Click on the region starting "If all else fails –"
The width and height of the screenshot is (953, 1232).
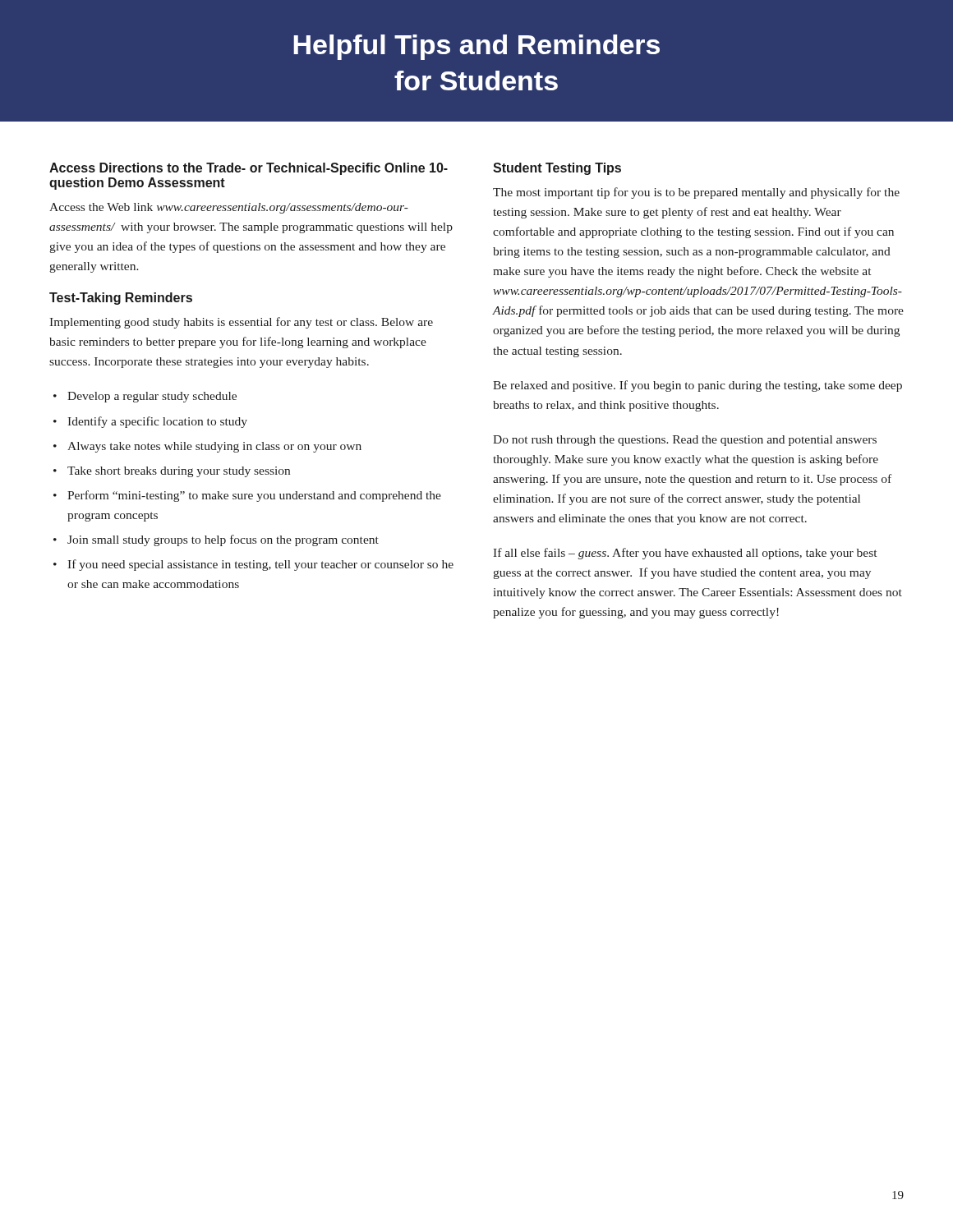(697, 582)
